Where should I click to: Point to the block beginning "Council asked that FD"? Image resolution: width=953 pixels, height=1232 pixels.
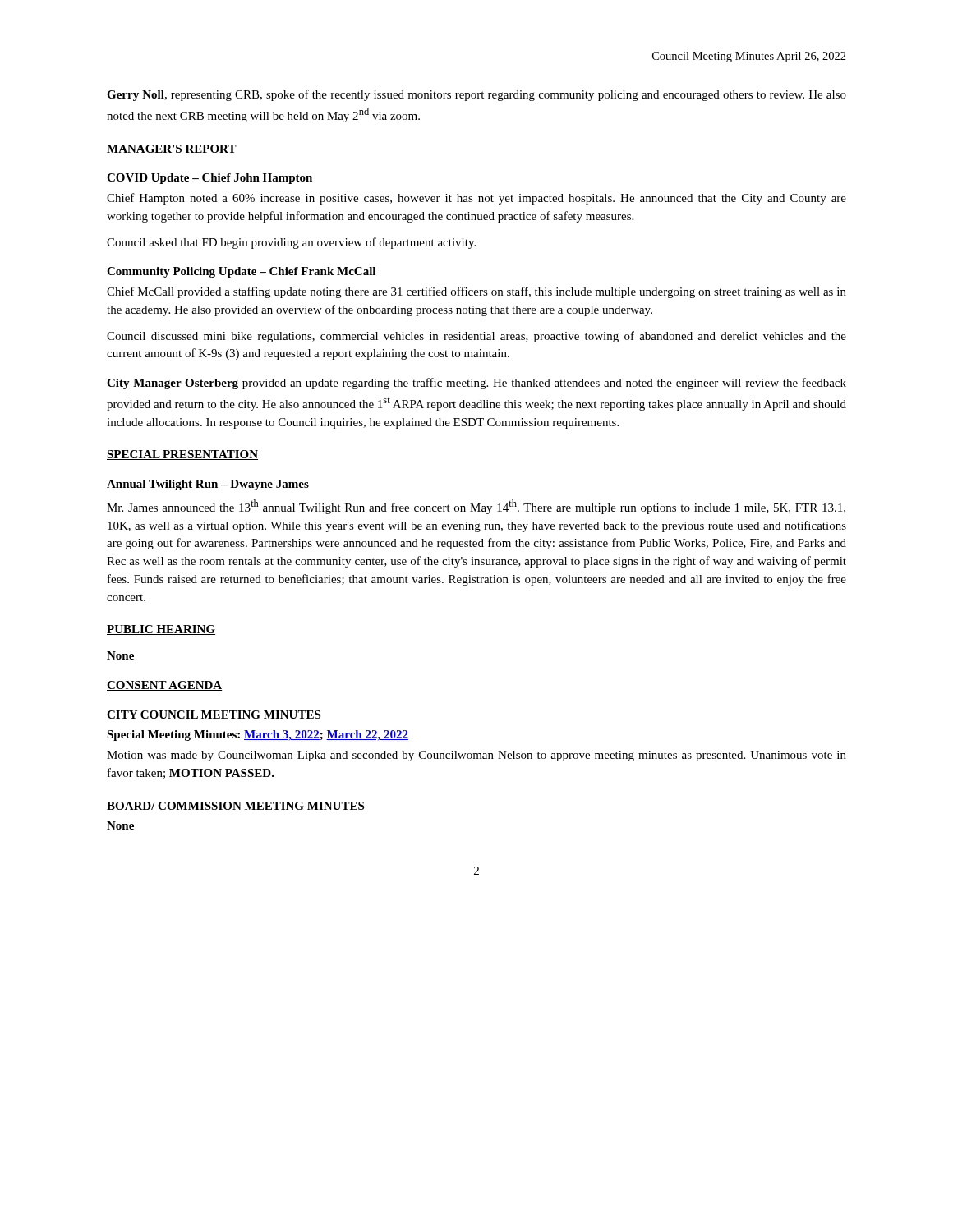476,243
